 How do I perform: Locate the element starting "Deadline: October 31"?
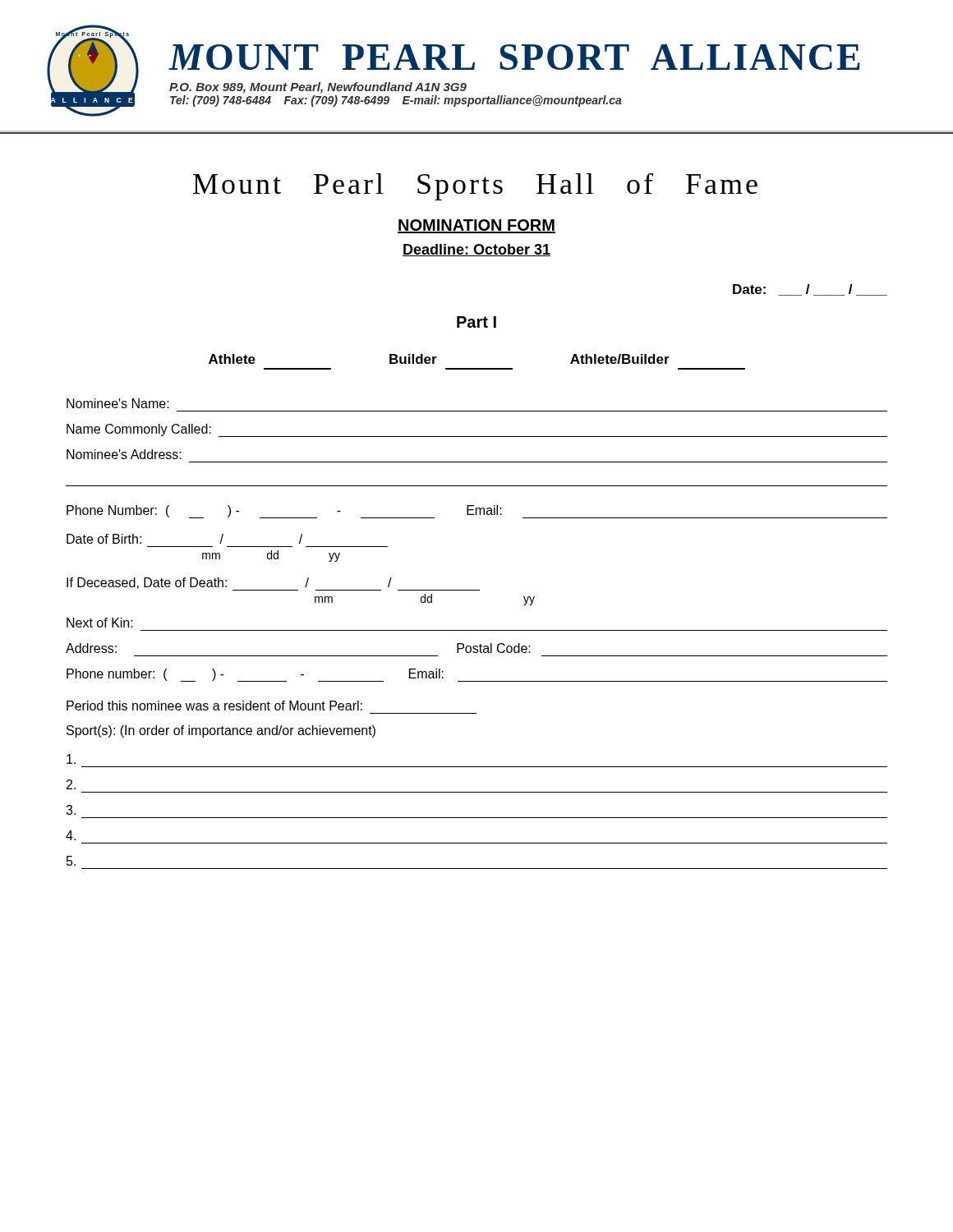(476, 250)
